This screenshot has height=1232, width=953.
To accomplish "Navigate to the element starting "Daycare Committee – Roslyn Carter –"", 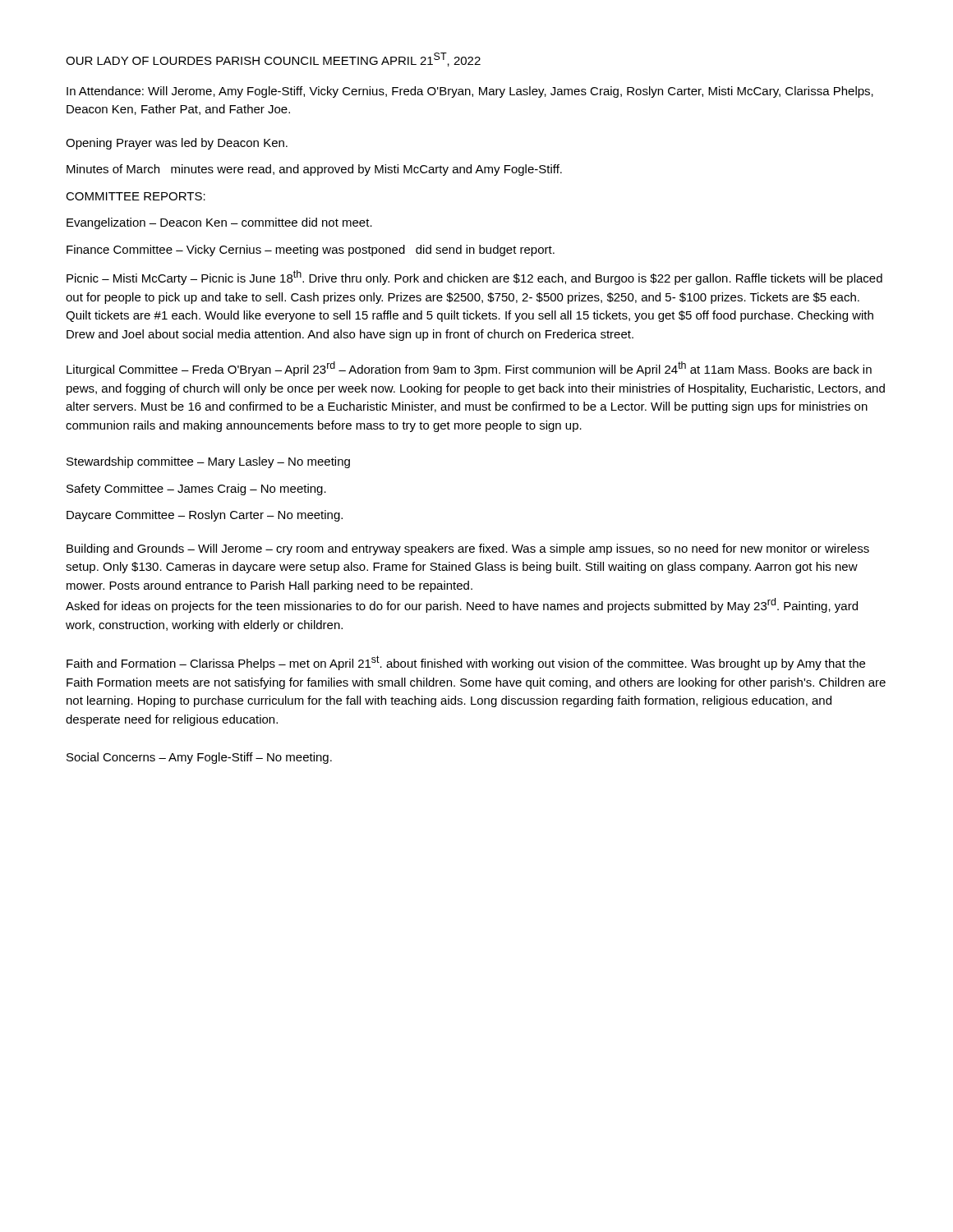I will [205, 515].
